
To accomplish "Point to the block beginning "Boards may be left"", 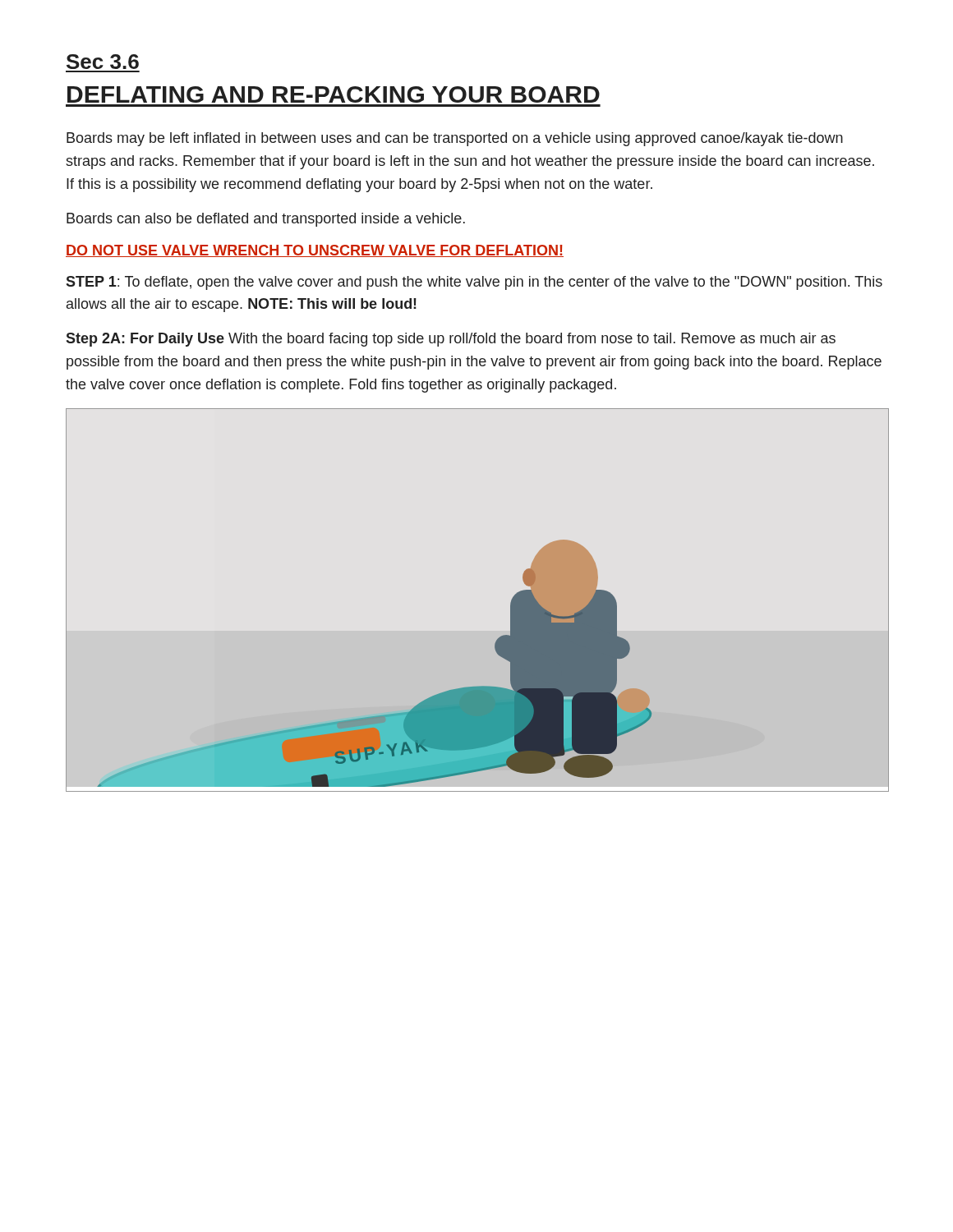I will [x=471, y=161].
